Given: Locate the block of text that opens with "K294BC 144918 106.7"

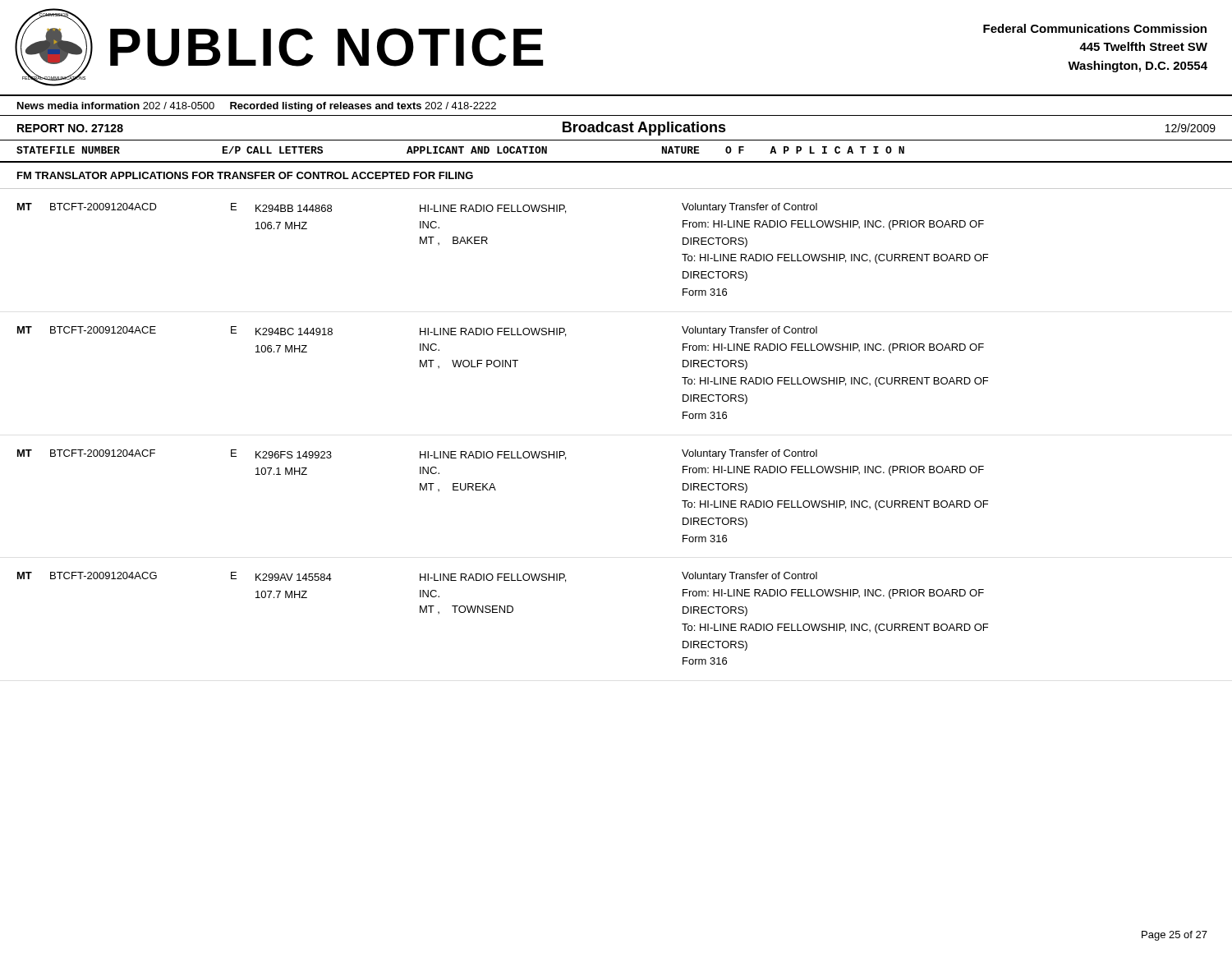Looking at the screenshot, I should pos(294,340).
